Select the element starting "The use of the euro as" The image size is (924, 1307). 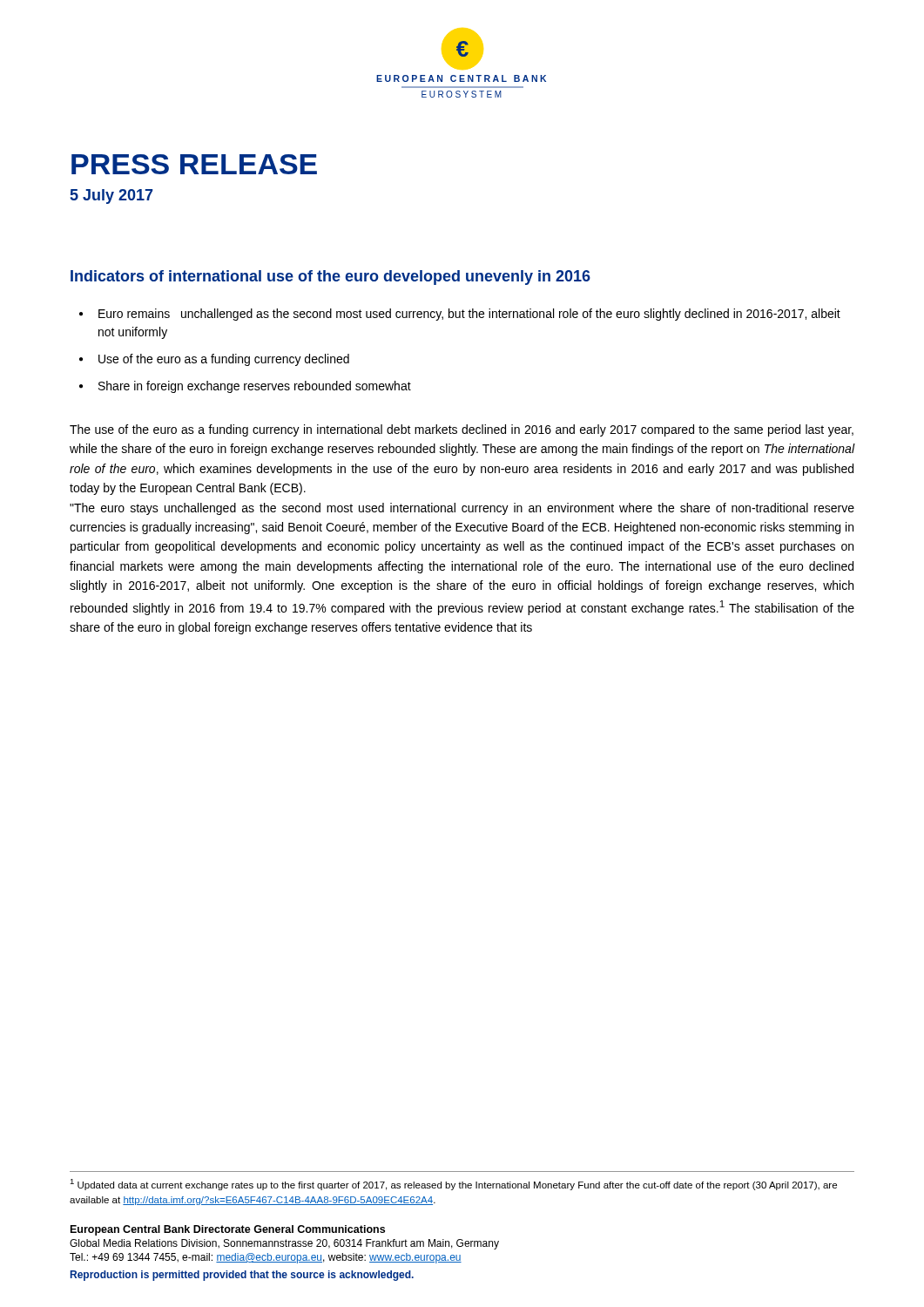pyautogui.click(x=462, y=459)
